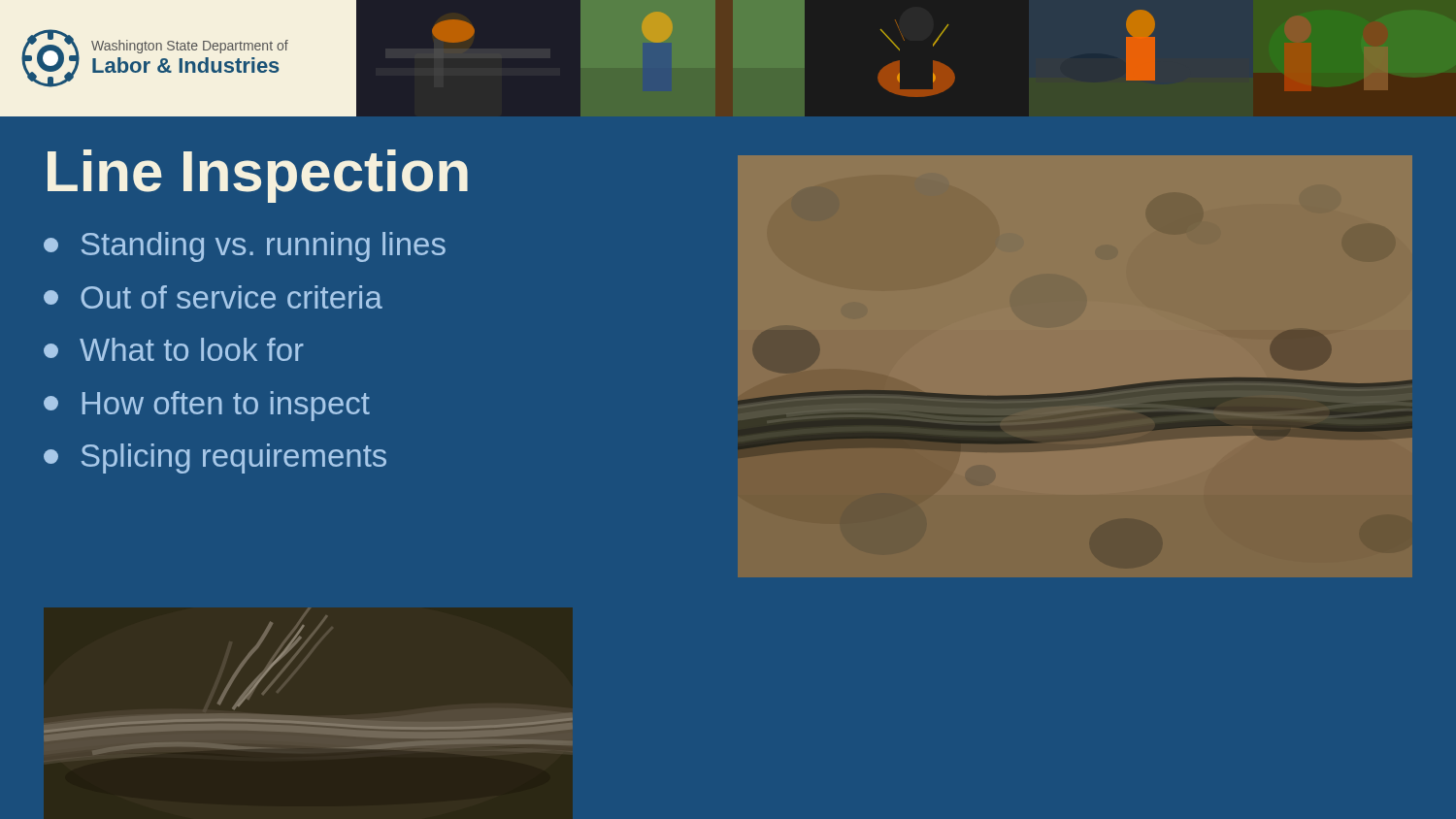Navigate to the passage starting "What to look for"
The image size is (1456, 819).
[x=174, y=350]
